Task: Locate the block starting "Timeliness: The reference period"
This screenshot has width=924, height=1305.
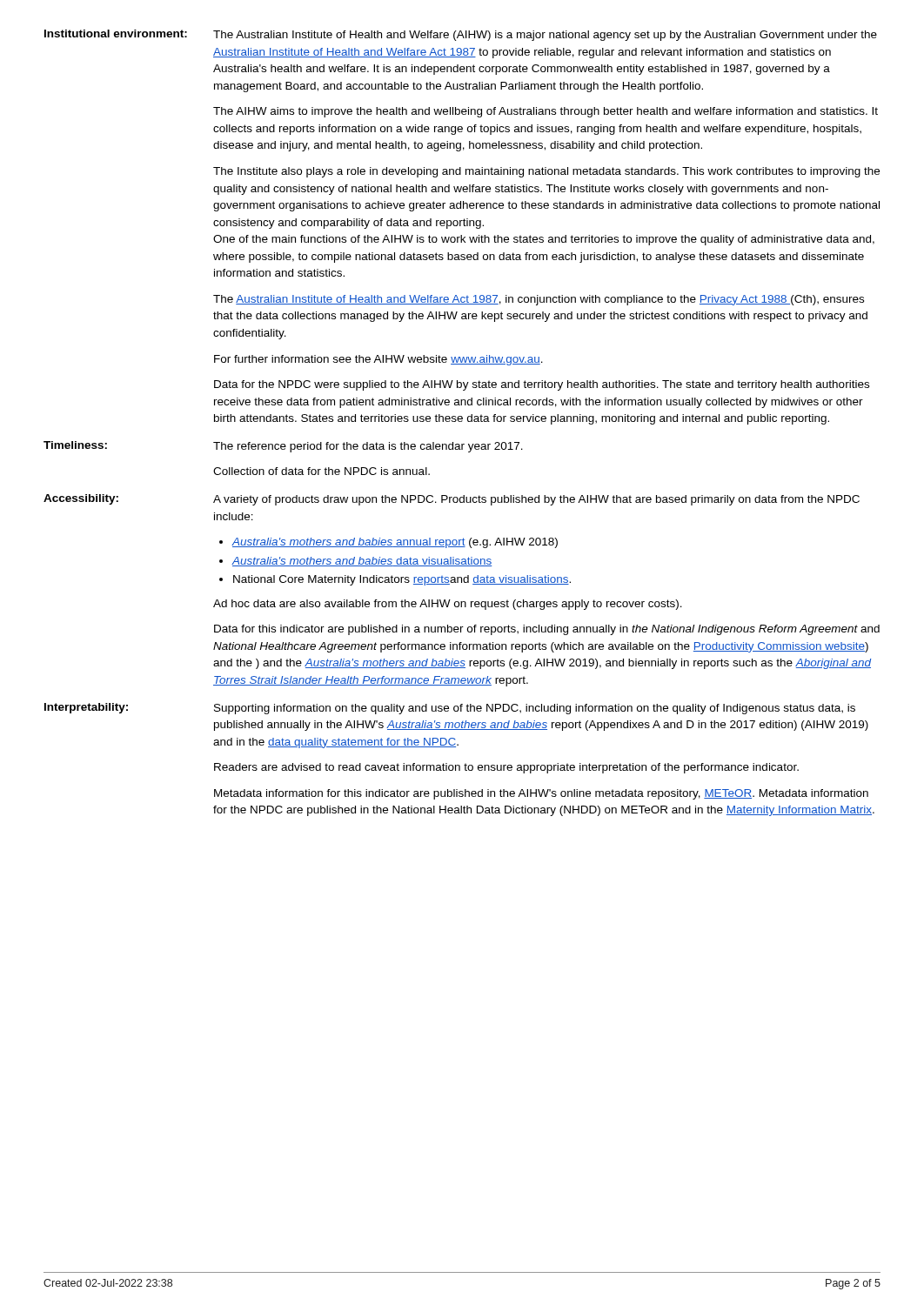Action: 462,459
